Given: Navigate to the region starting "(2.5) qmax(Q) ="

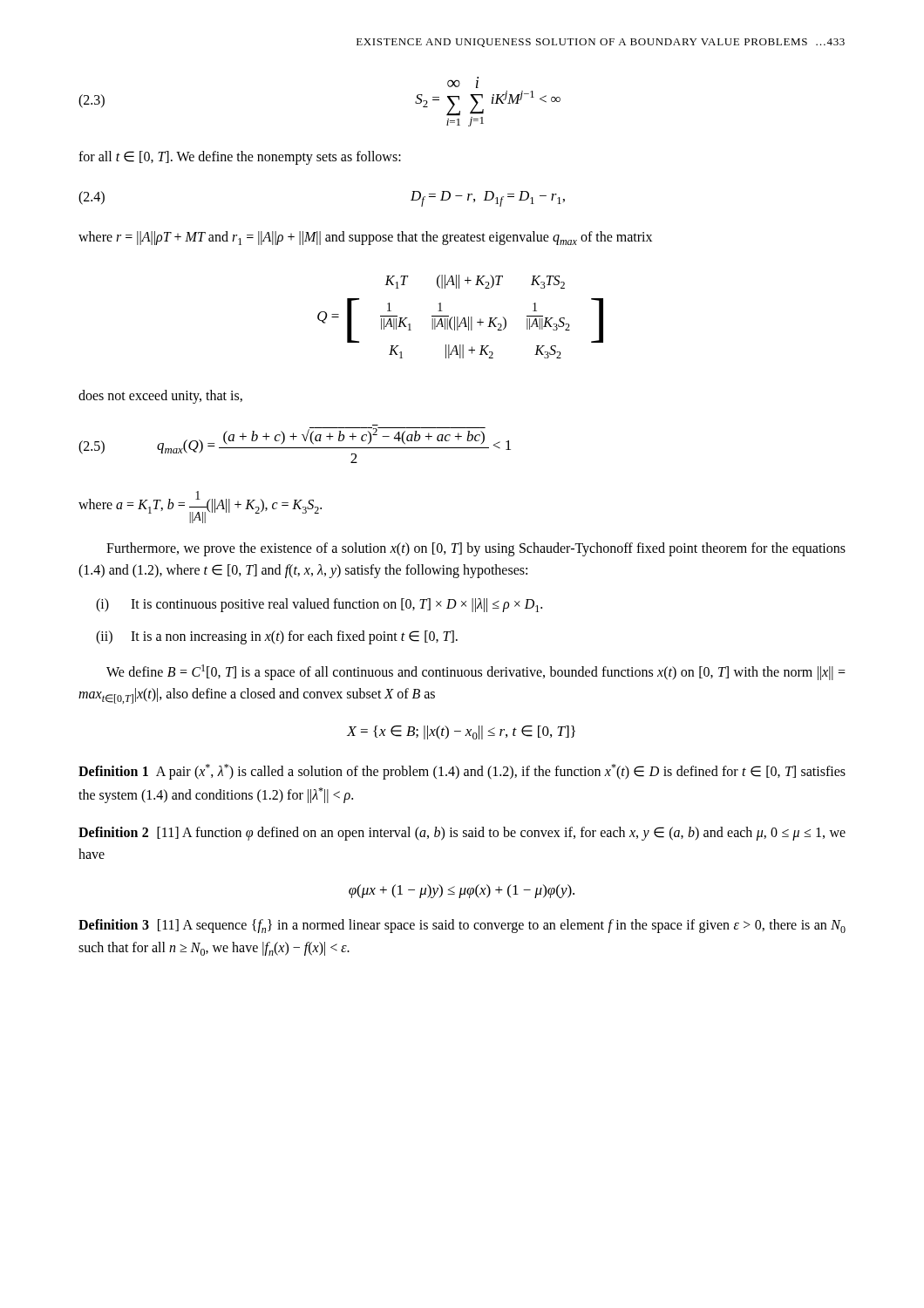Looking at the screenshot, I should (x=462, y=447).
